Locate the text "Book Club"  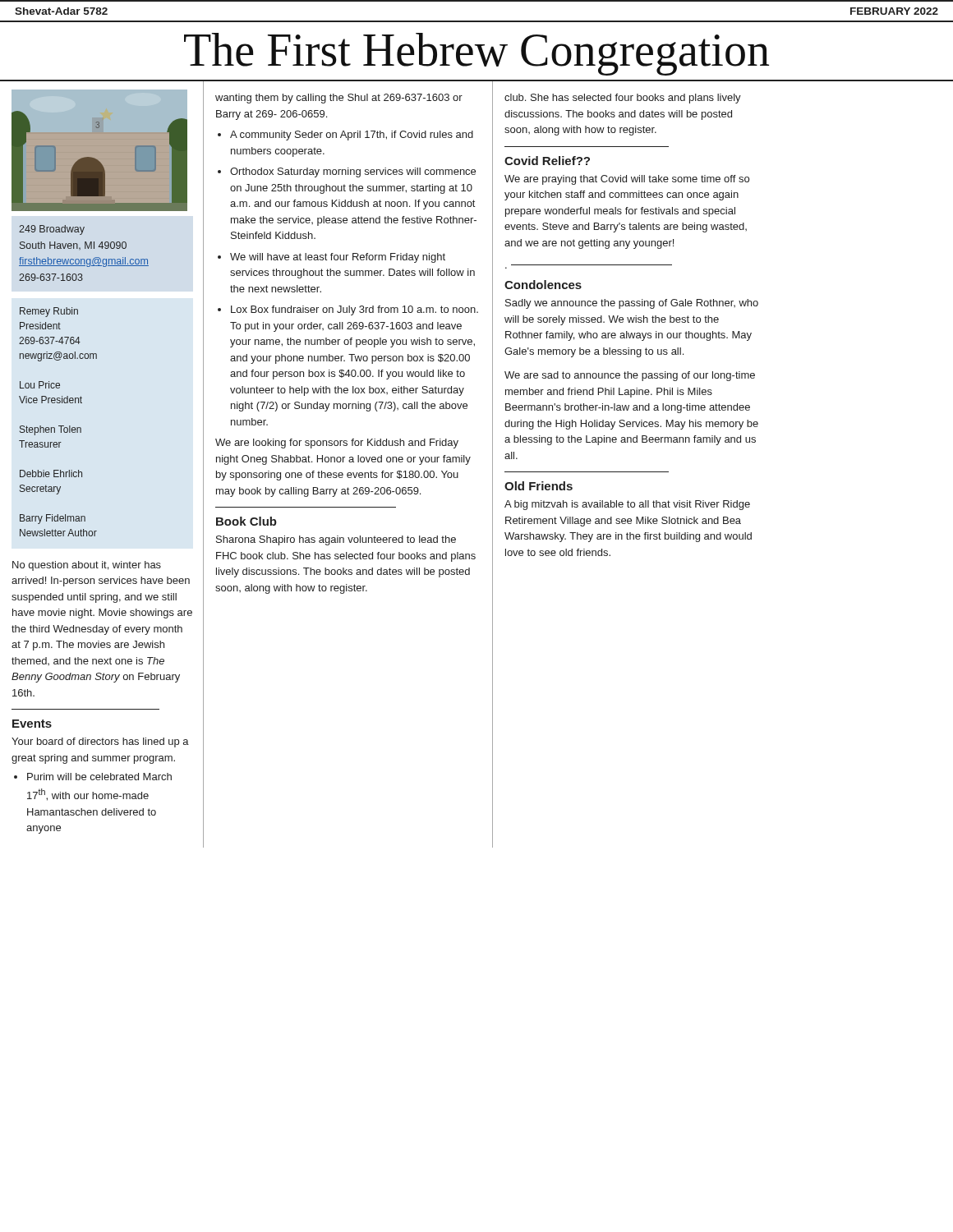coord(246,522)
